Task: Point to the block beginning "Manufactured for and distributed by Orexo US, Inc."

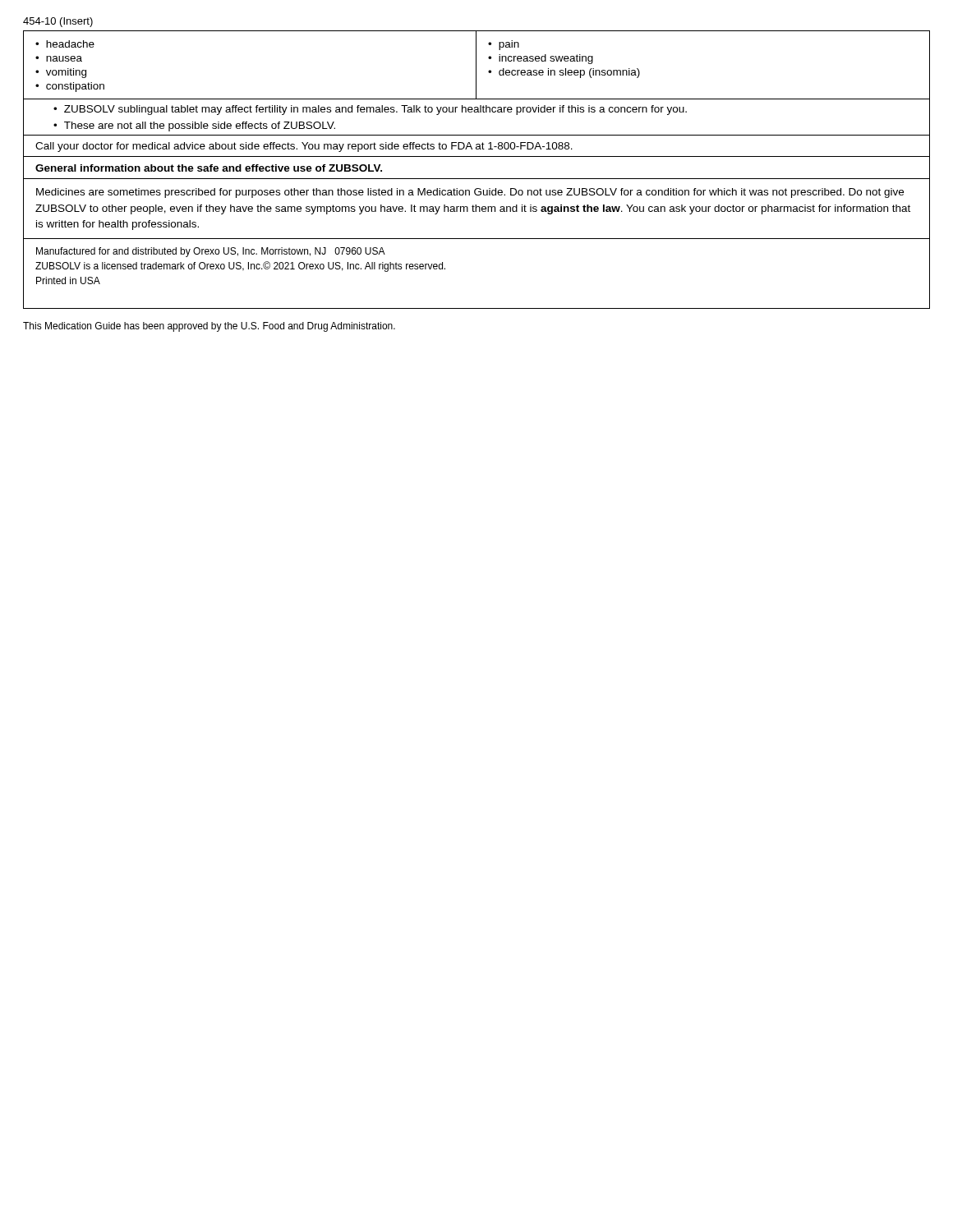Action: point(241,266)
